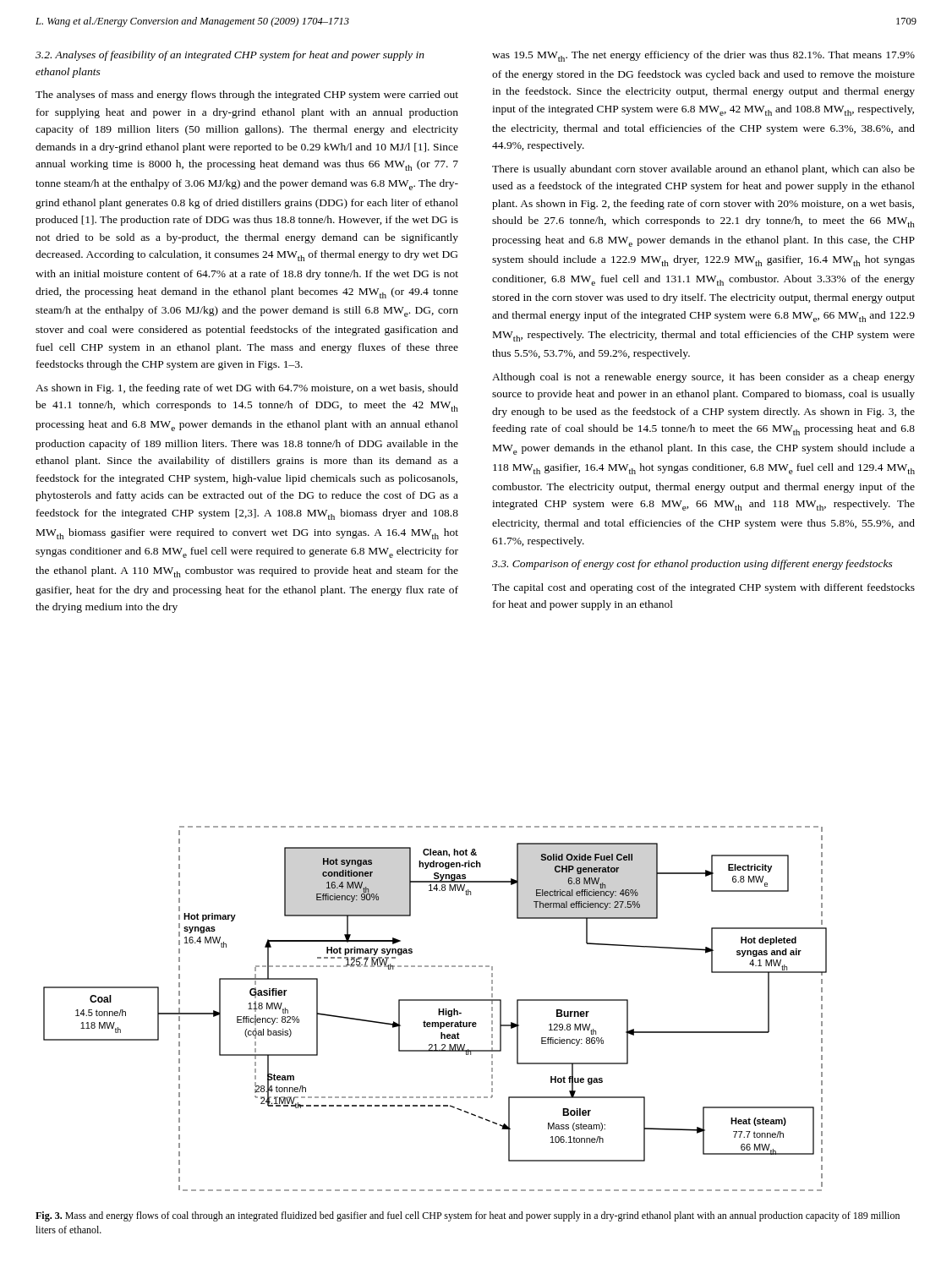
Task: Click on the flowchart
Action: pyautogui.click(x=476, y=1011)
